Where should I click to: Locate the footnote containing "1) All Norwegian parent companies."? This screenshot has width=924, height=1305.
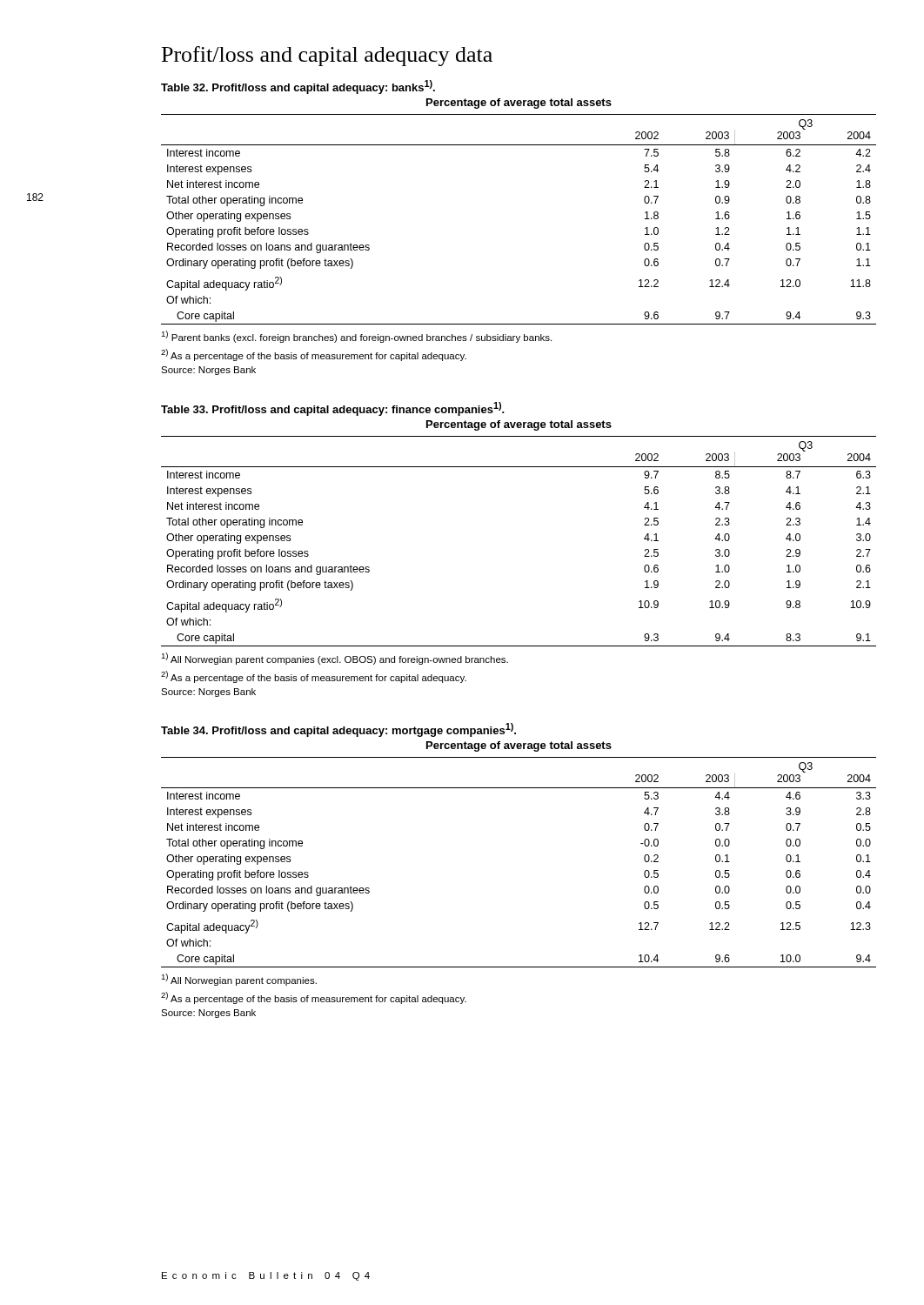click(x=239, y=979)
